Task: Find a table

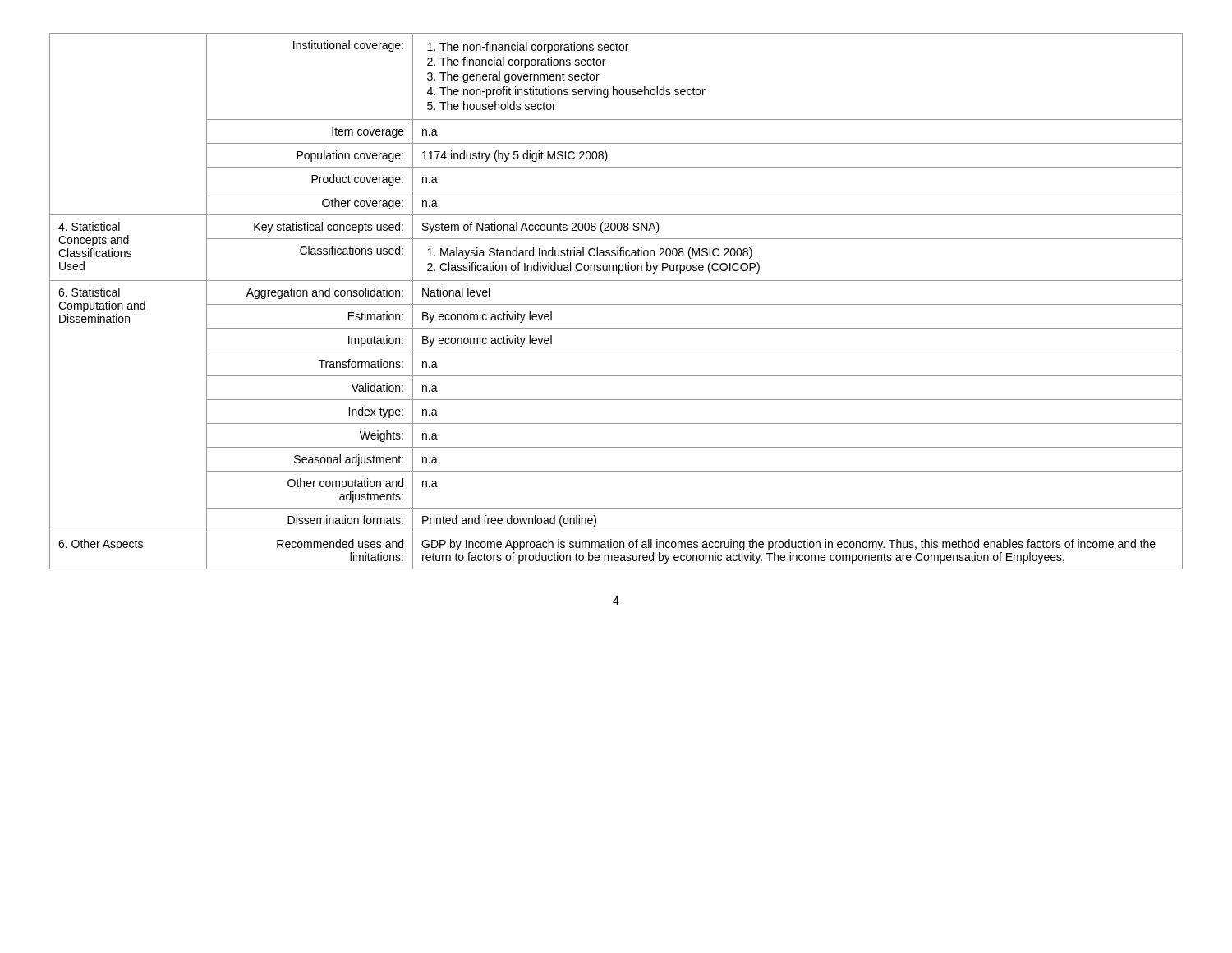Action: pyautogui.click(x=616, y=301)
